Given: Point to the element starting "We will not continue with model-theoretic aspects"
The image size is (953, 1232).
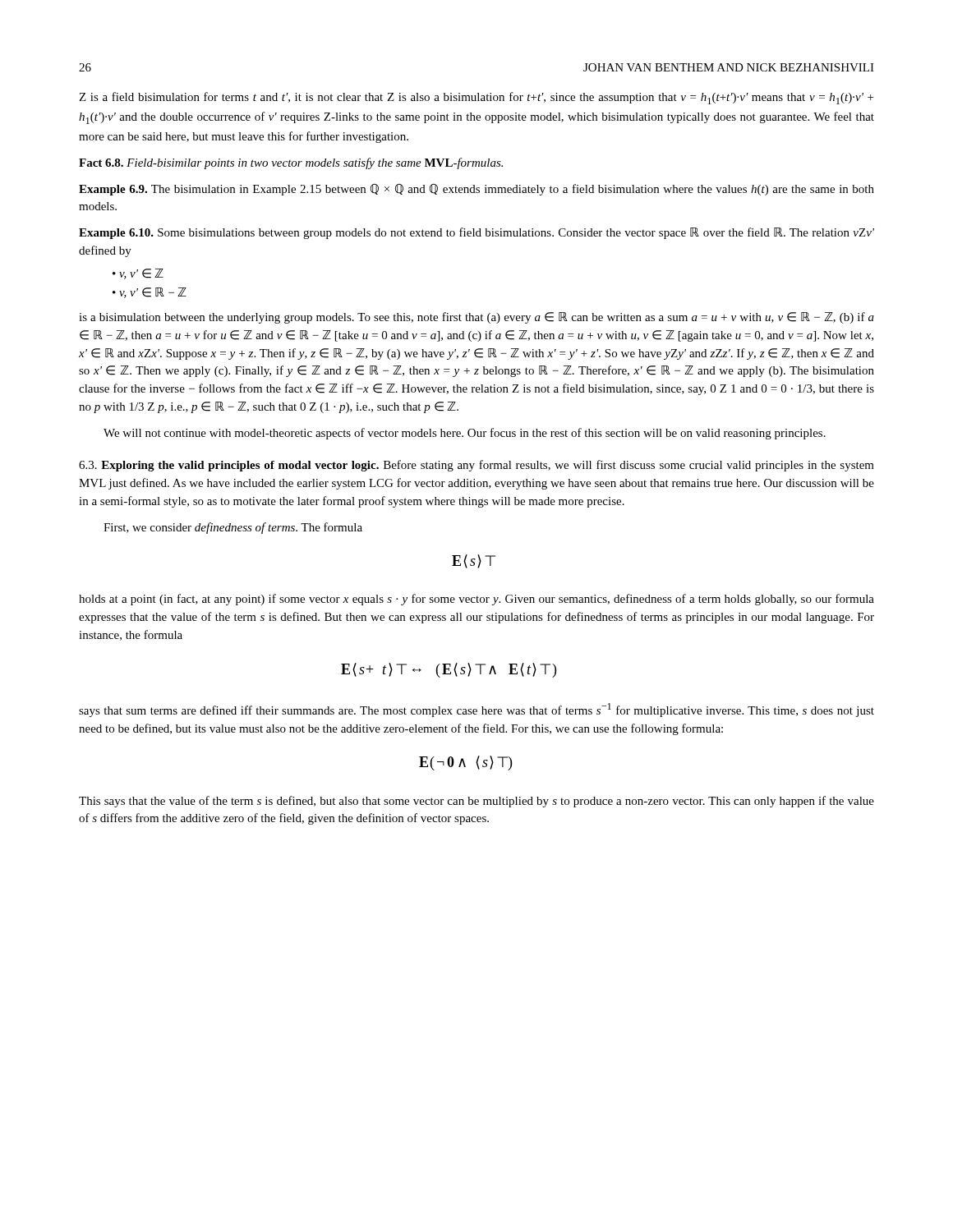Looking at the screenshot, I should click(x=465, y=432).
